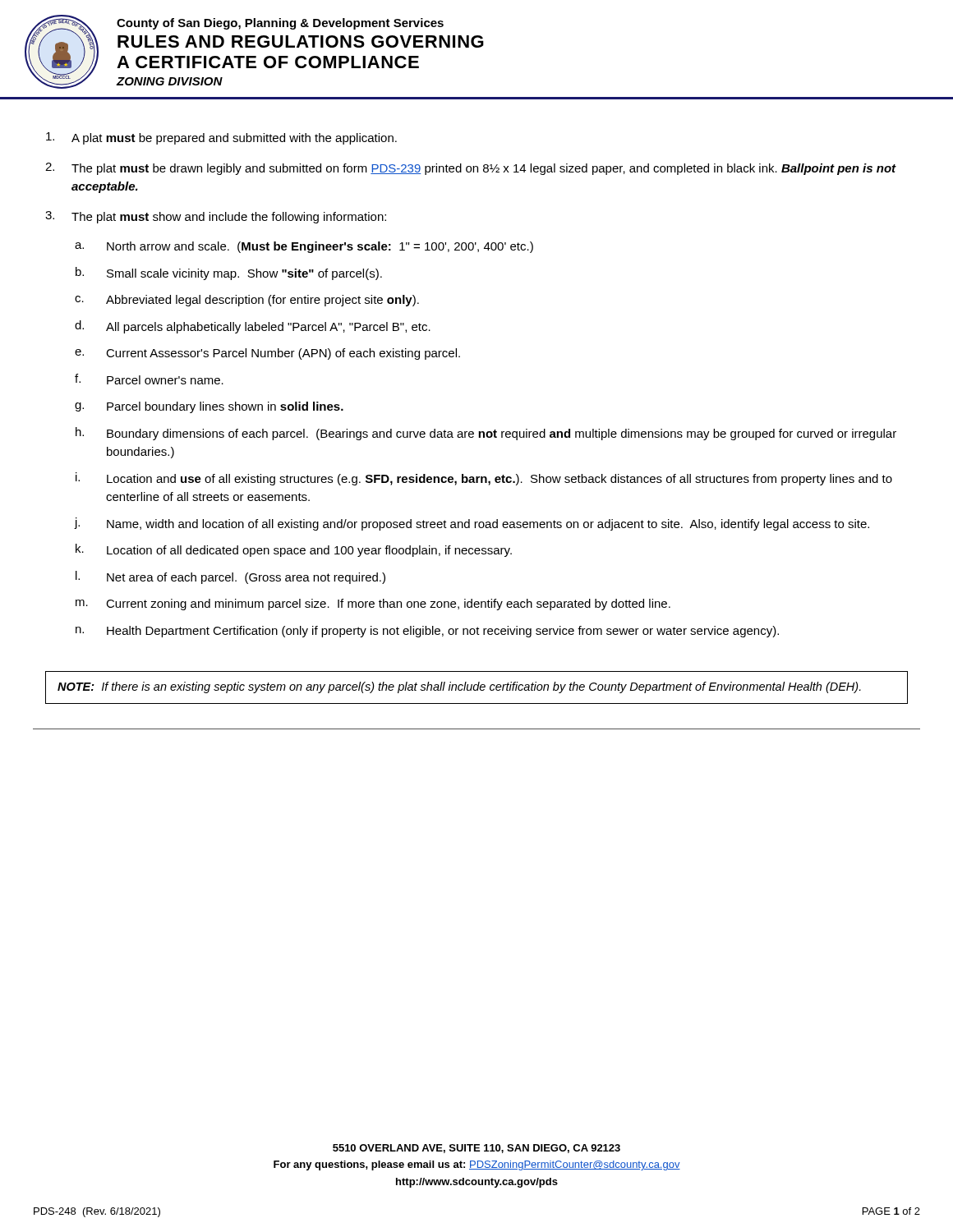Locate the block of text that opens with "a. North arrow and scale. (Must be"
The image size is (953, 1232).
click(x=491, y=247)
